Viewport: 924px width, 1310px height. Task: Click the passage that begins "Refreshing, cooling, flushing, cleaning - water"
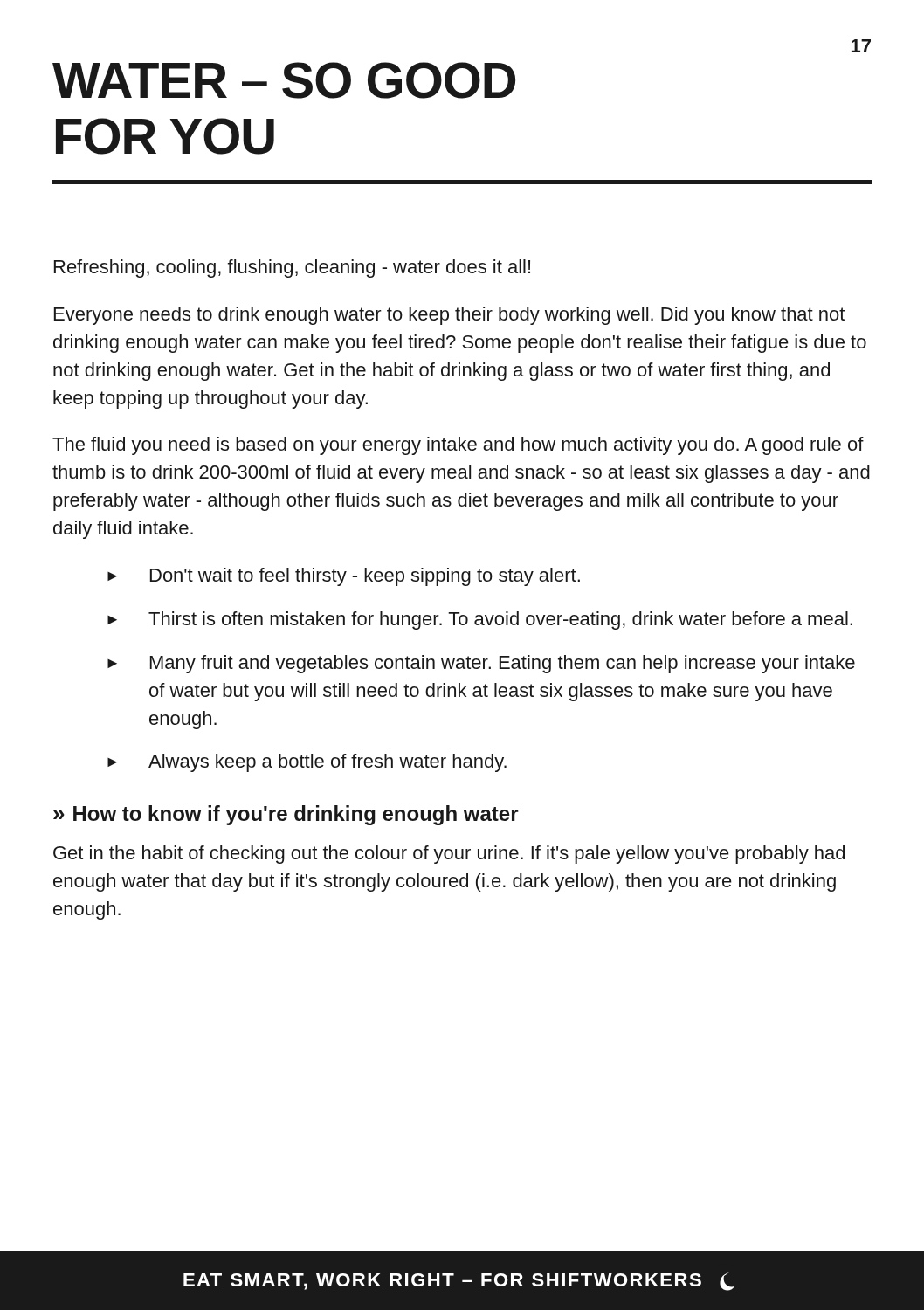point(292,267)
